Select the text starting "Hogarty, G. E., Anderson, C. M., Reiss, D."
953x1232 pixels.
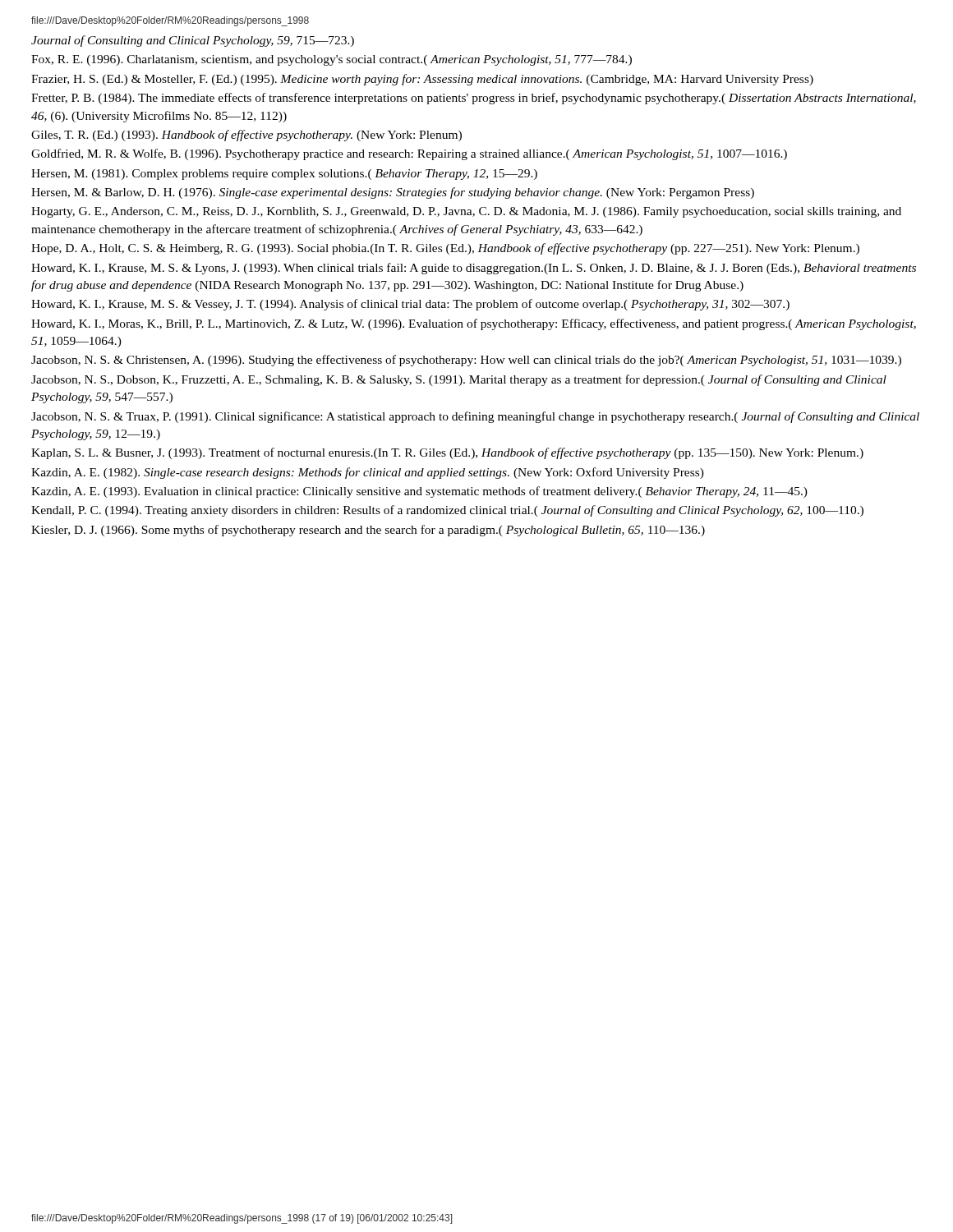pyautogui.click(x=466, y=220)
